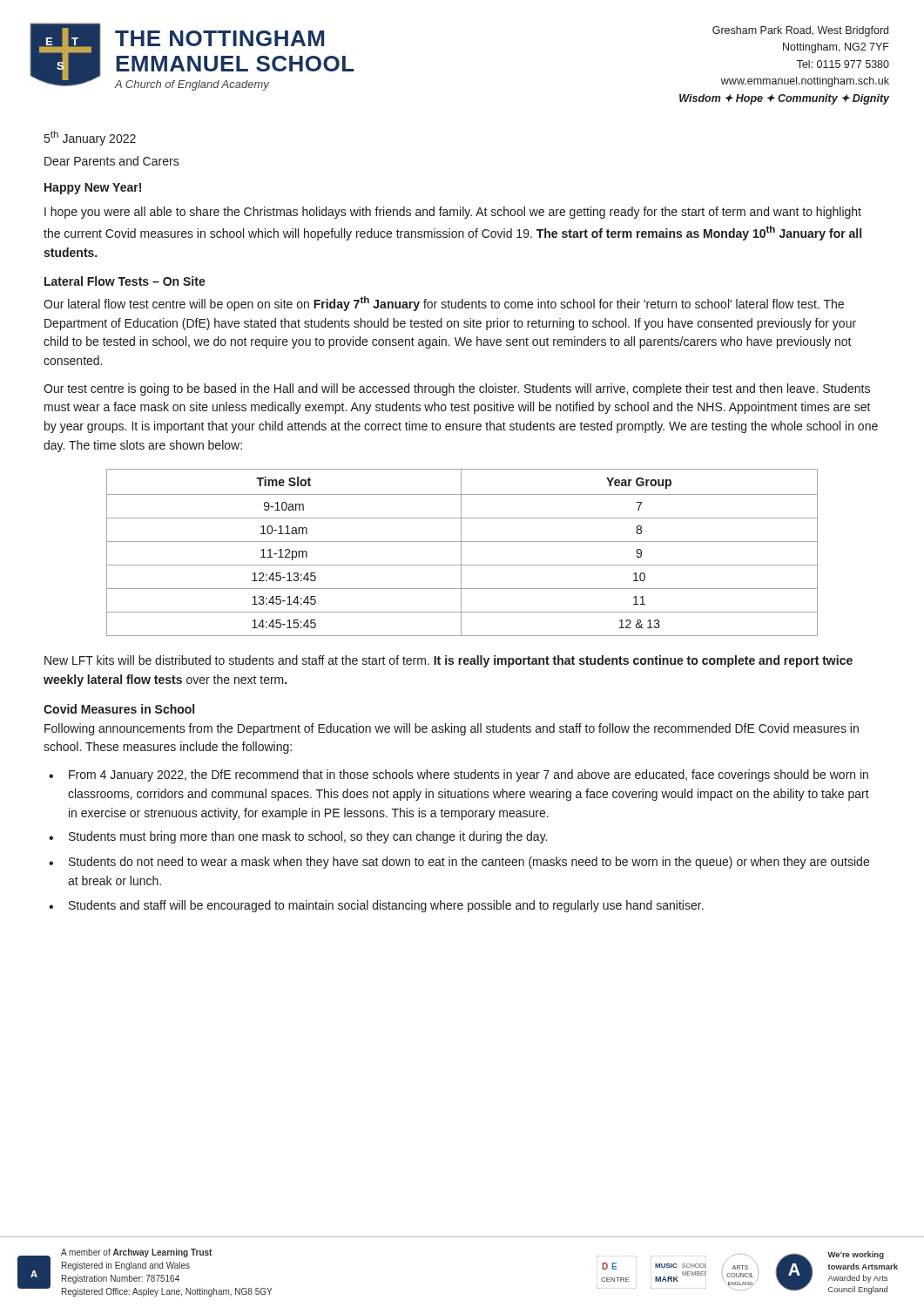
Task: Select the title that says "Happy New Year!"
Action: pyautogui.click(x=93, y=187)
